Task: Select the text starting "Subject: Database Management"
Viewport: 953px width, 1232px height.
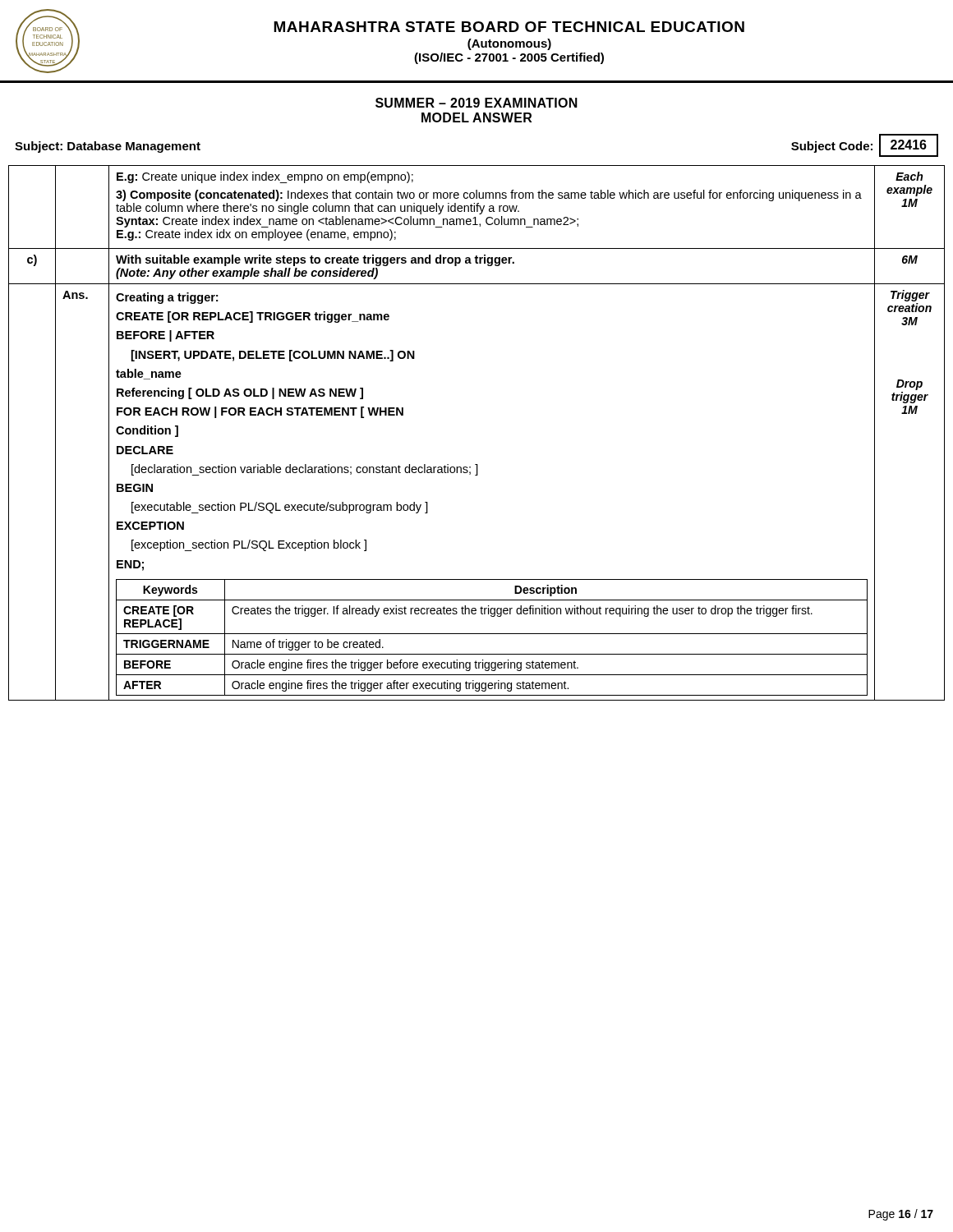Action: (x=108, y=145)
